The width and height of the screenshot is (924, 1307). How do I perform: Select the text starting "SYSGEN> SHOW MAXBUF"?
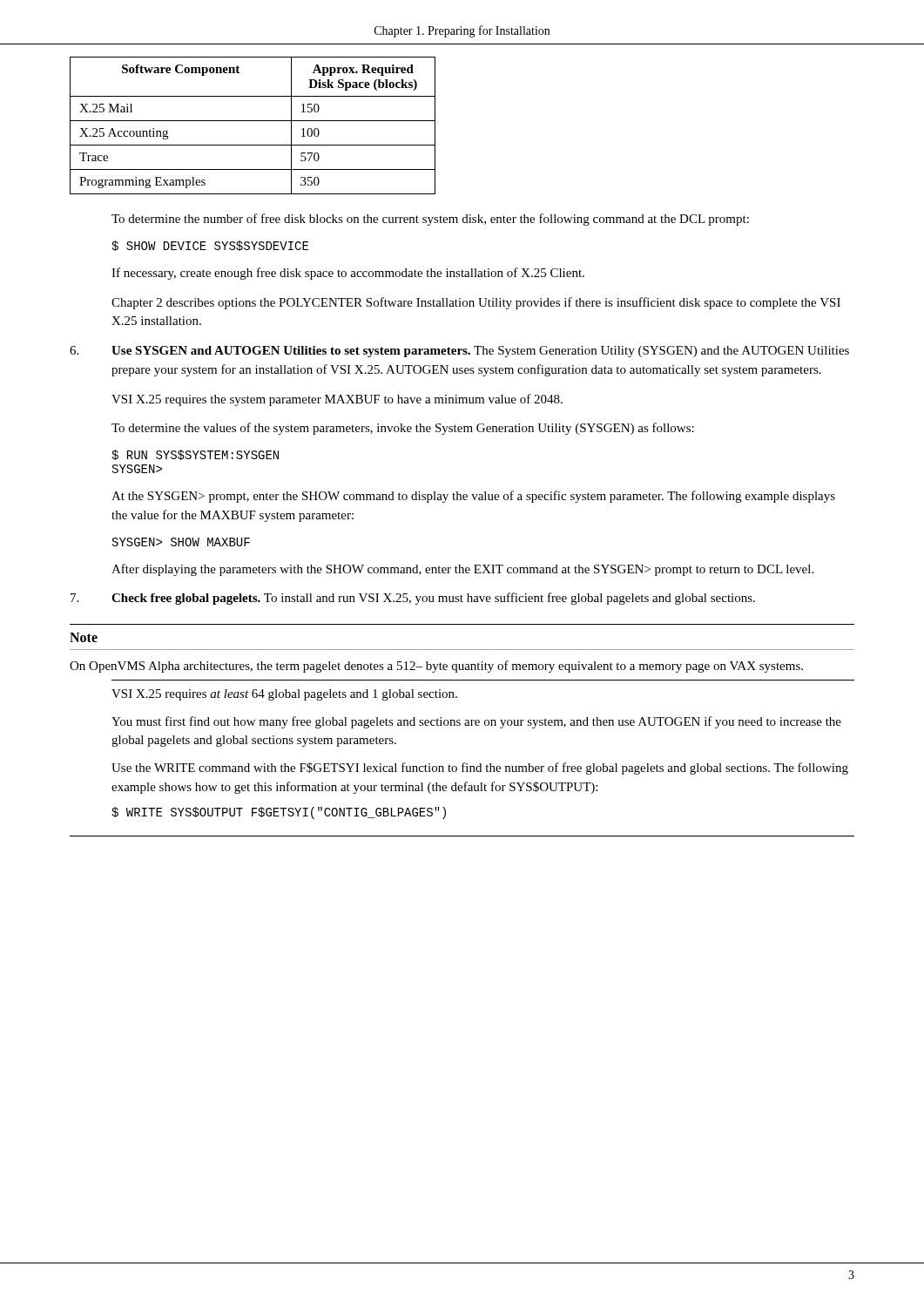181,542
